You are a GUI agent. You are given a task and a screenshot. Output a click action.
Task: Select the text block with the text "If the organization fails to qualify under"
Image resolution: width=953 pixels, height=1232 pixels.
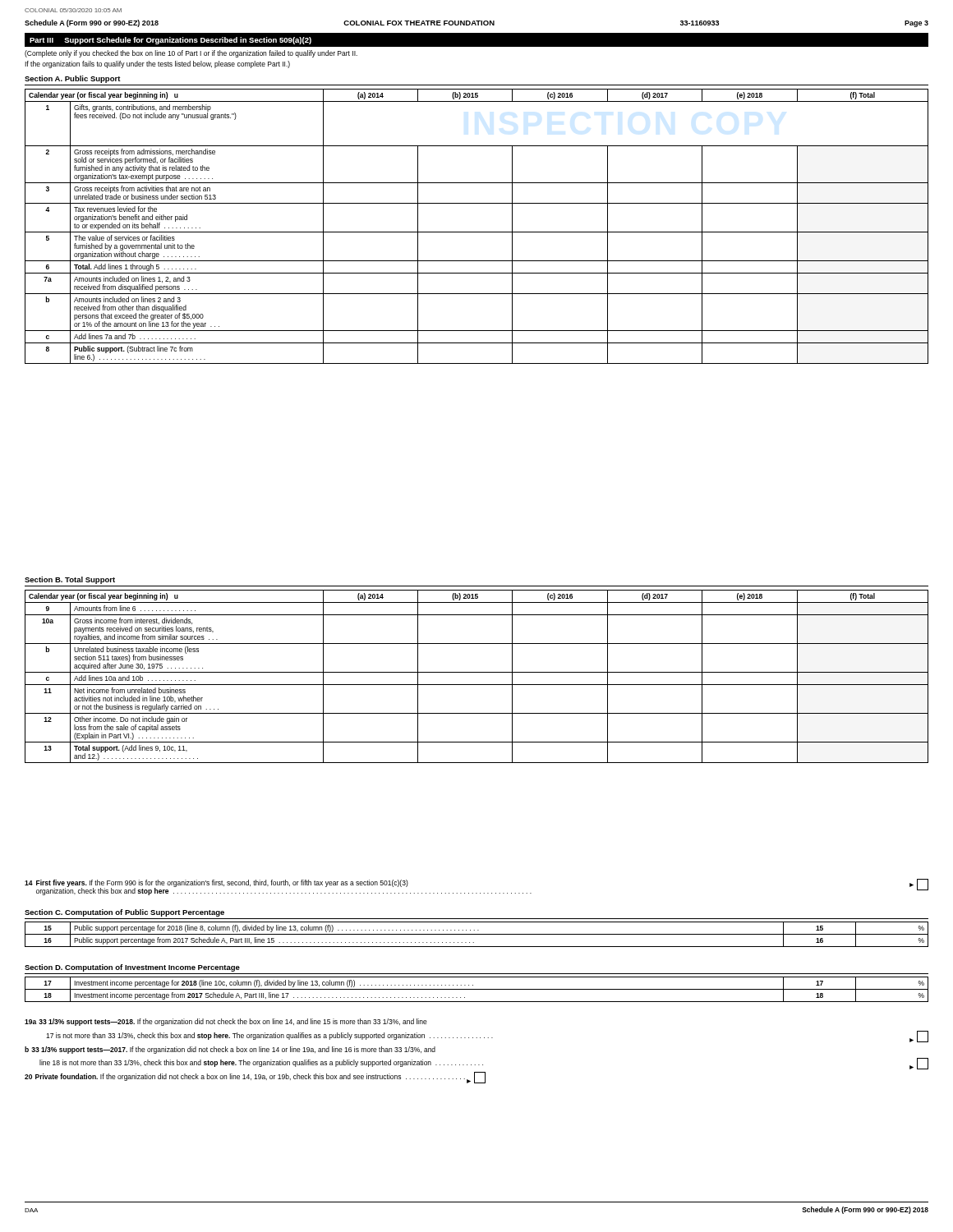coord(157,64)
